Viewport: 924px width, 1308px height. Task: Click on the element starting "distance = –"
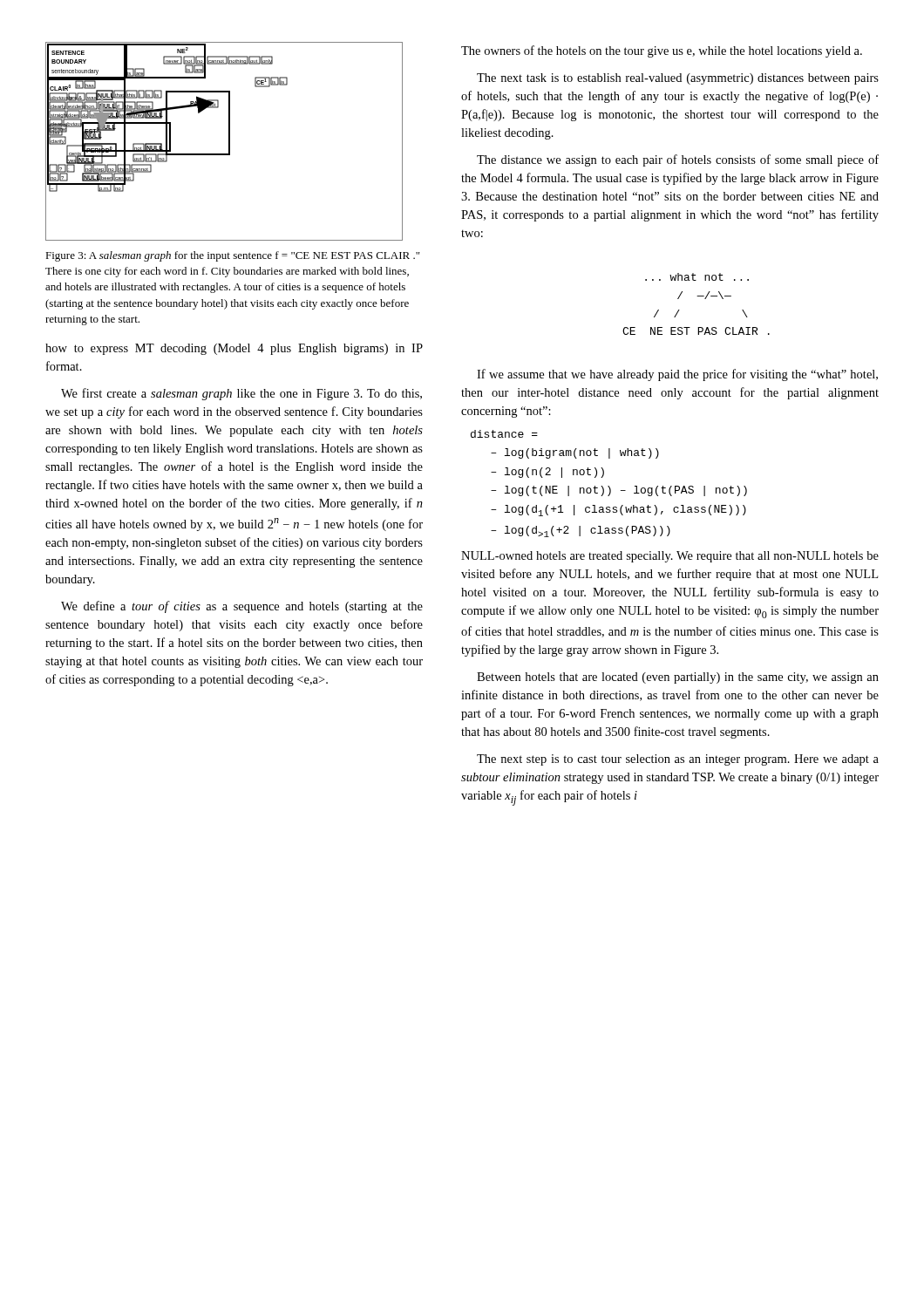[x=609, y=484]
